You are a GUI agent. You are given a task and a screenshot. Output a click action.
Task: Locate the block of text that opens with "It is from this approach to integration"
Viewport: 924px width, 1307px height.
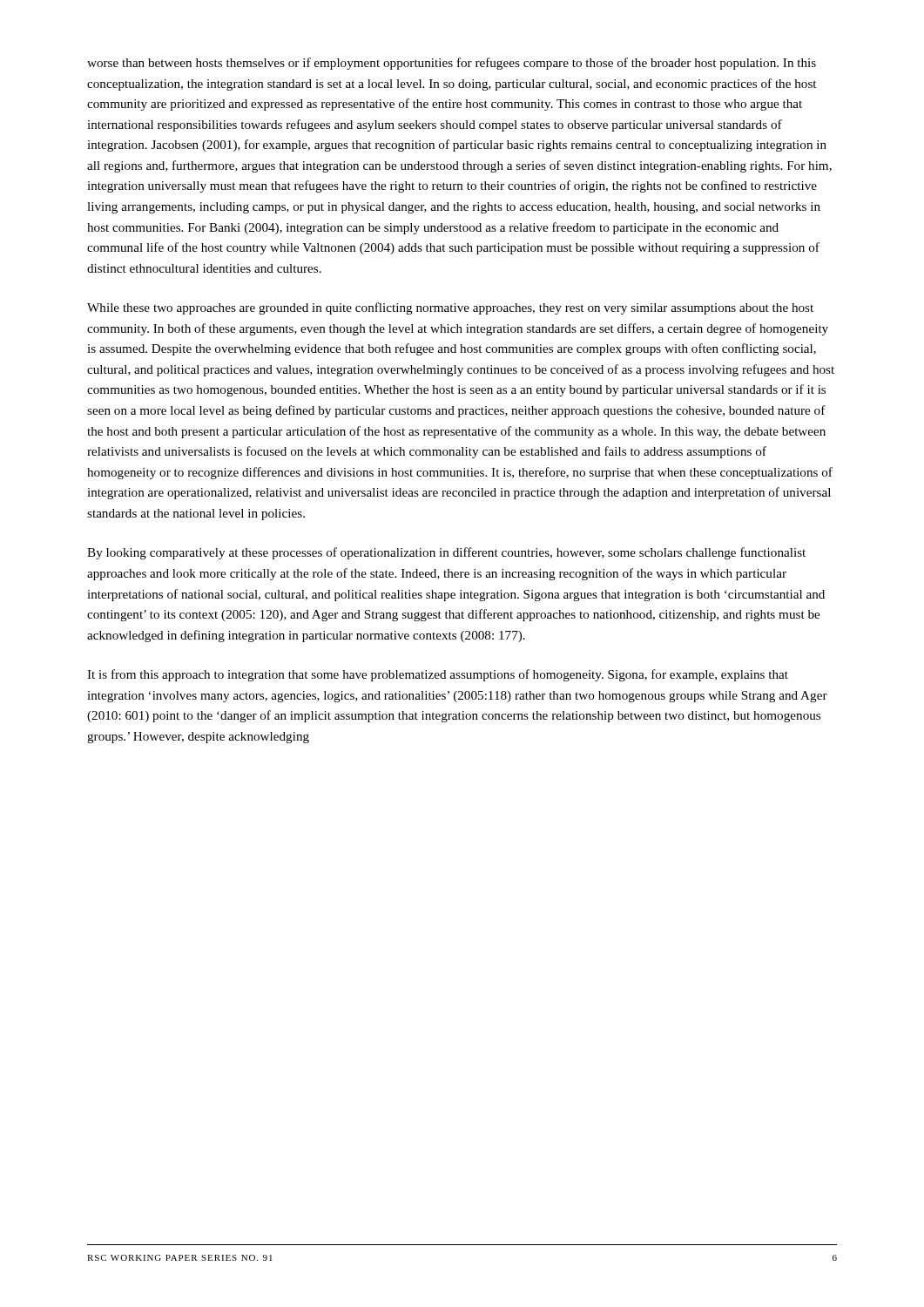[457, 705]
